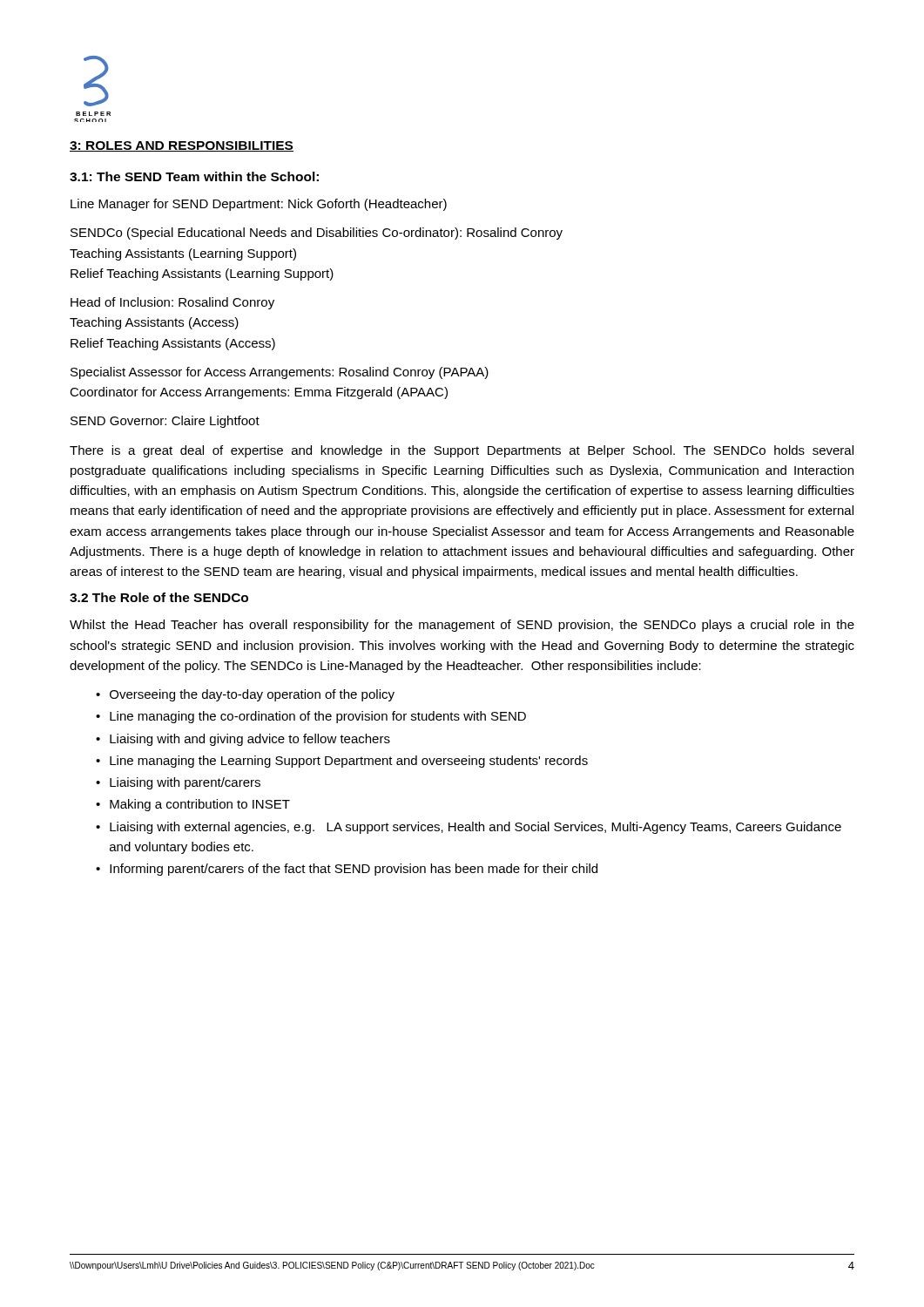Point to "3: ROLES AND RESPONSIBILITIES"

pos(182,145)
